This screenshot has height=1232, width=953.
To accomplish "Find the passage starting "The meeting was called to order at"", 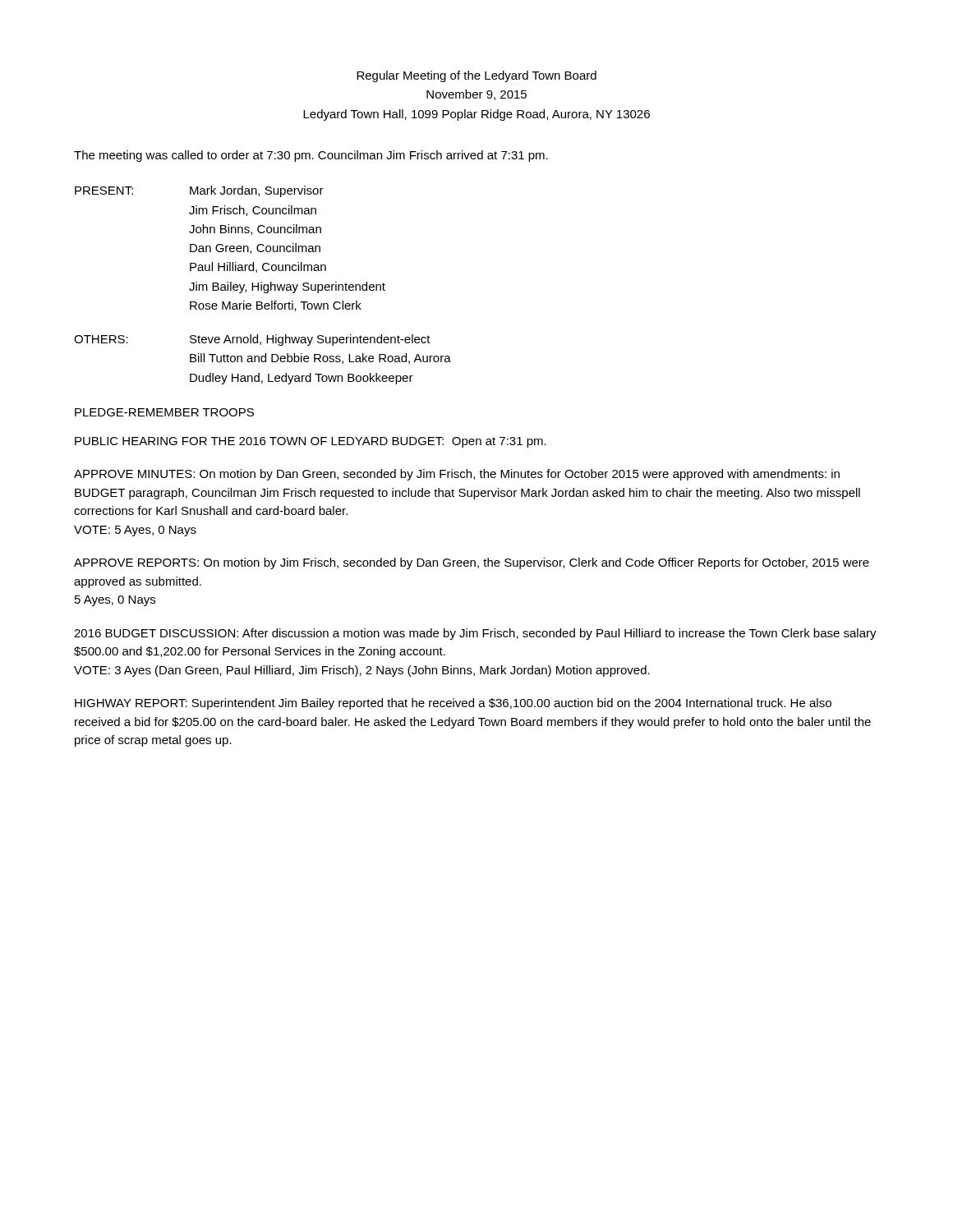I will click(311, 155).
